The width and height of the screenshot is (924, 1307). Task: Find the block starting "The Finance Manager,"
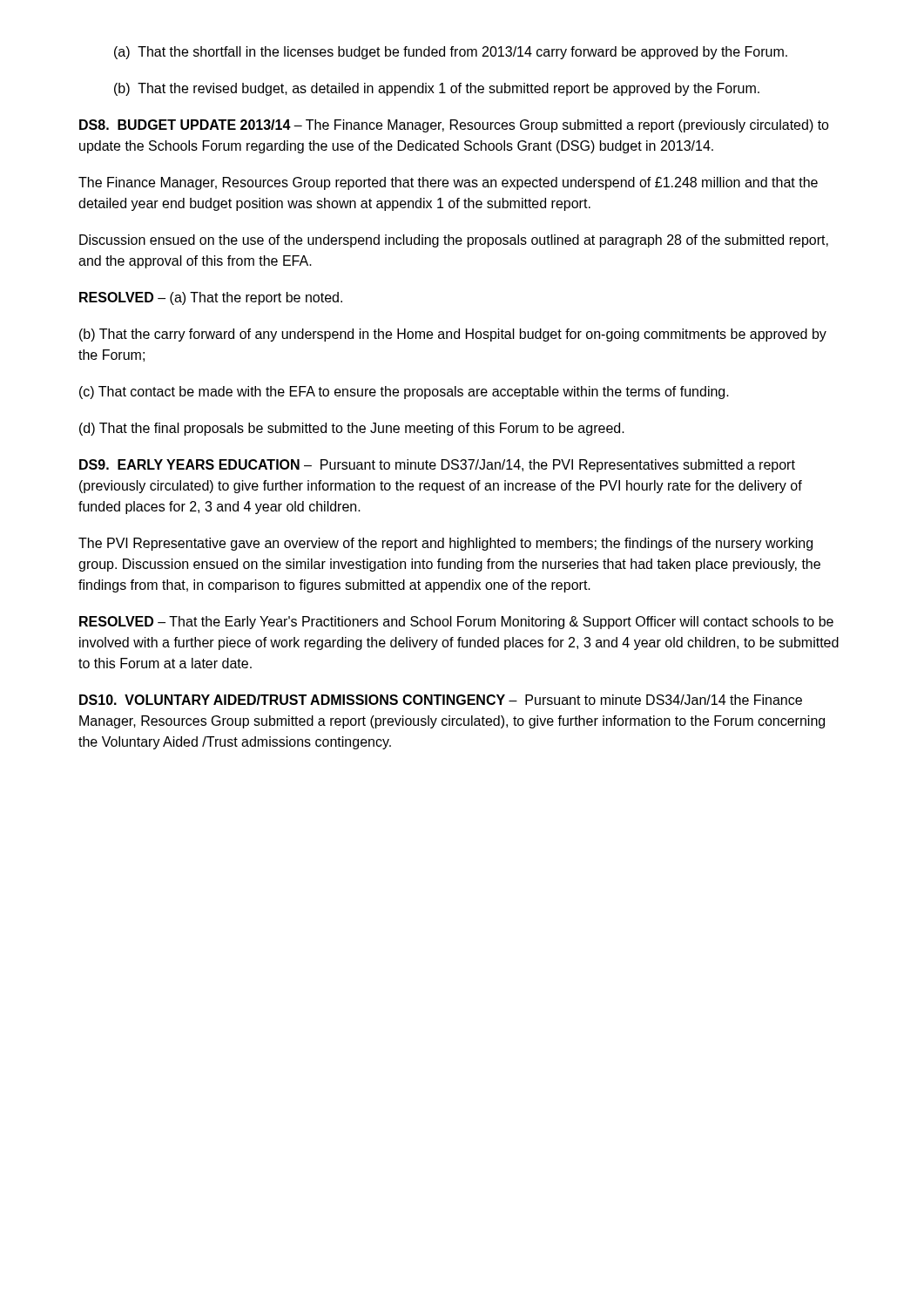pos(448,193)
